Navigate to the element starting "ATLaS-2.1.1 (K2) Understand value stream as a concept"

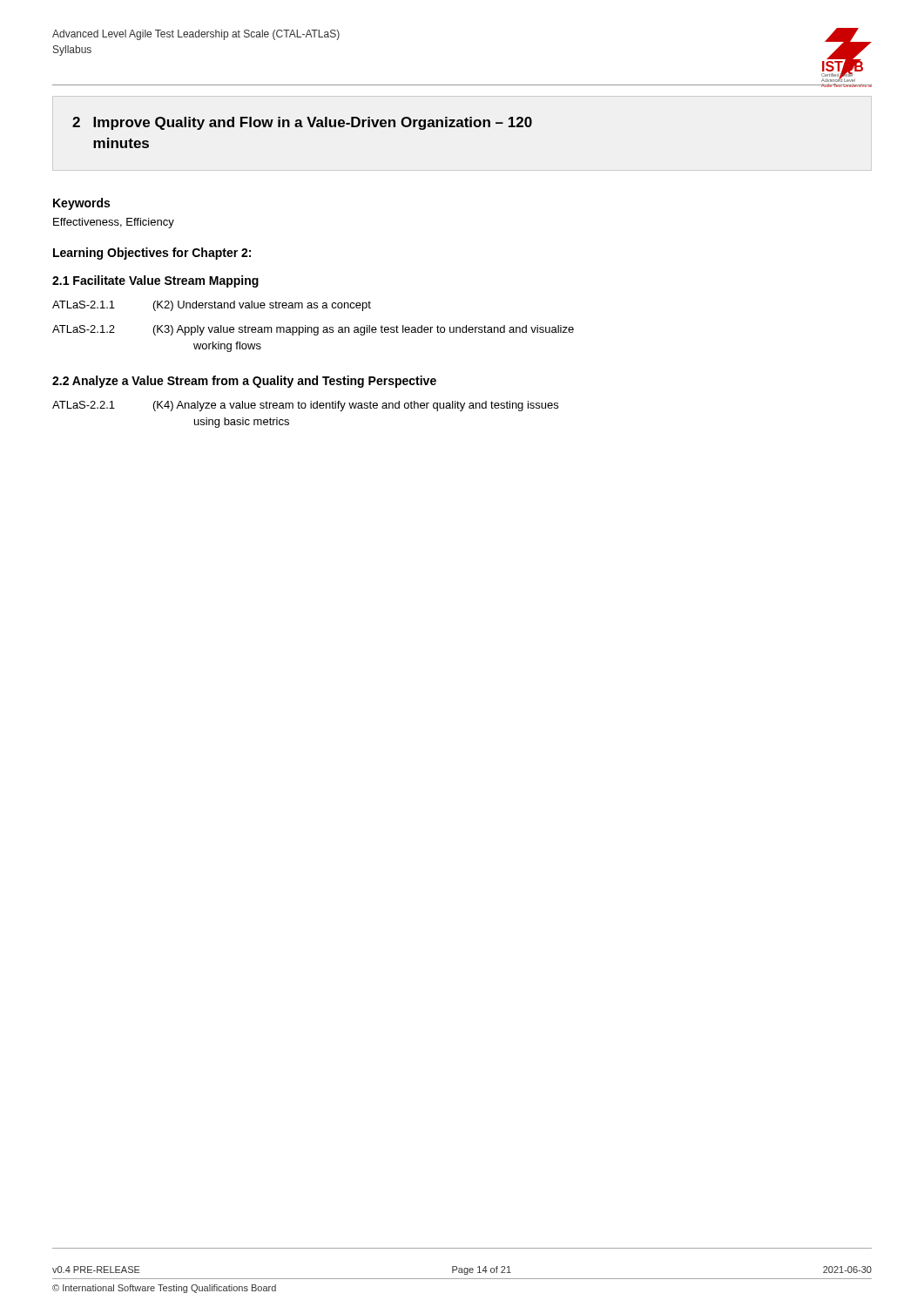(x=212, y=306)
